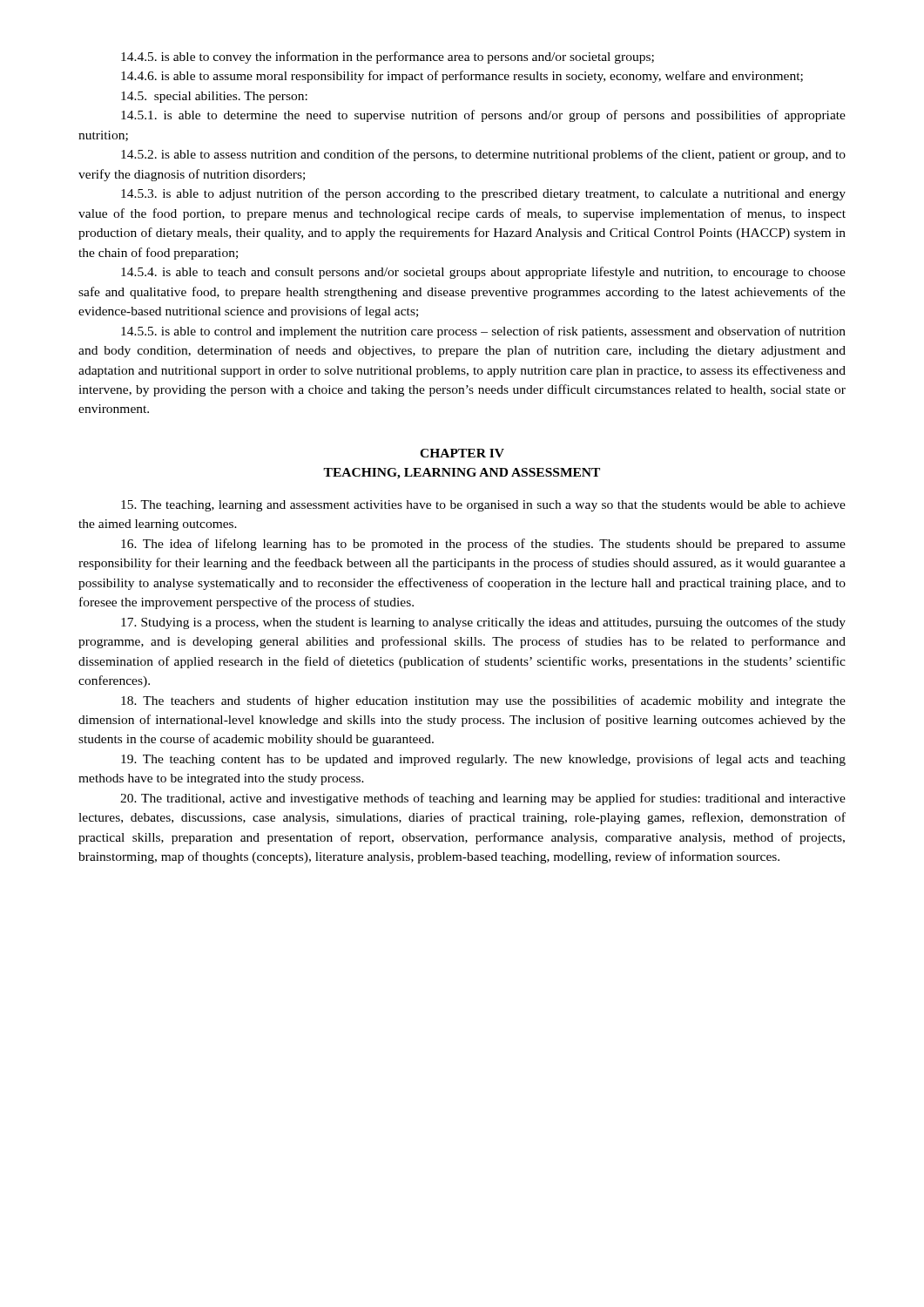924x1307 pixels.
Task: Select the text block that says "The teaching, learning and"
Action: 462,514
